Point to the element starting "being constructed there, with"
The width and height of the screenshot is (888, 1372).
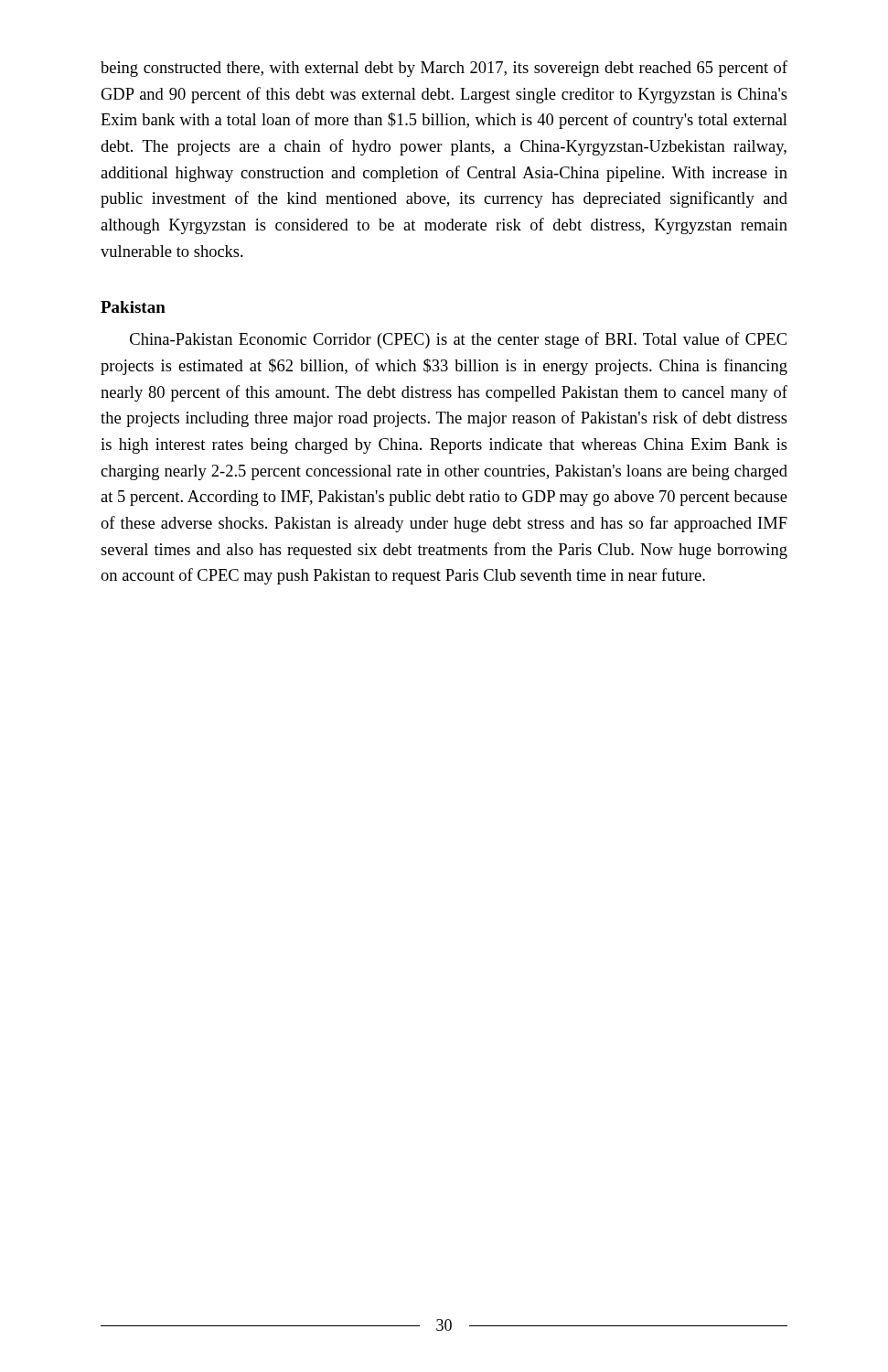(x=444, y=159)
